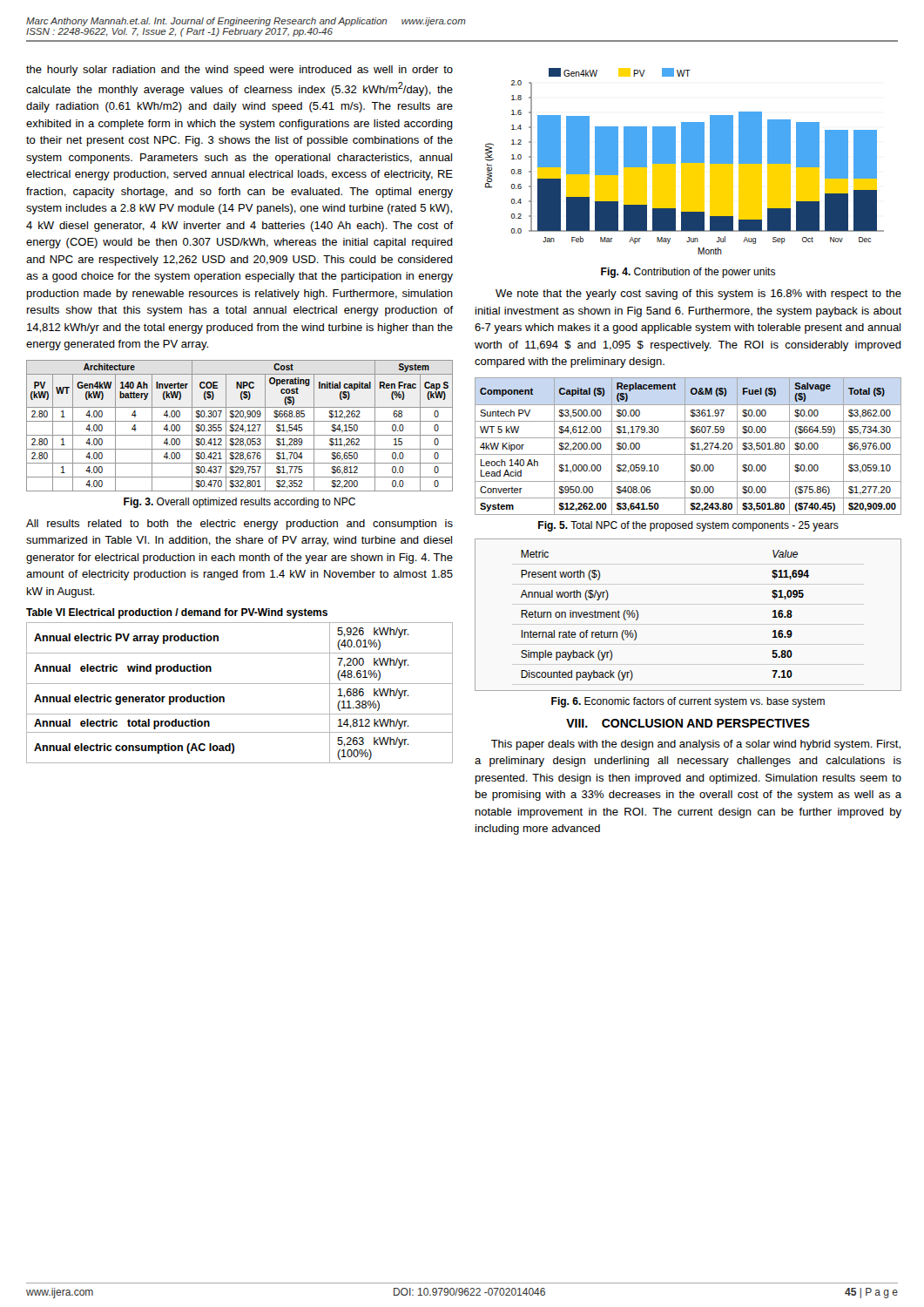
Task: Where does it say "Fig. 4. Contribution of the power units"?
Action: tap(688, 272)
